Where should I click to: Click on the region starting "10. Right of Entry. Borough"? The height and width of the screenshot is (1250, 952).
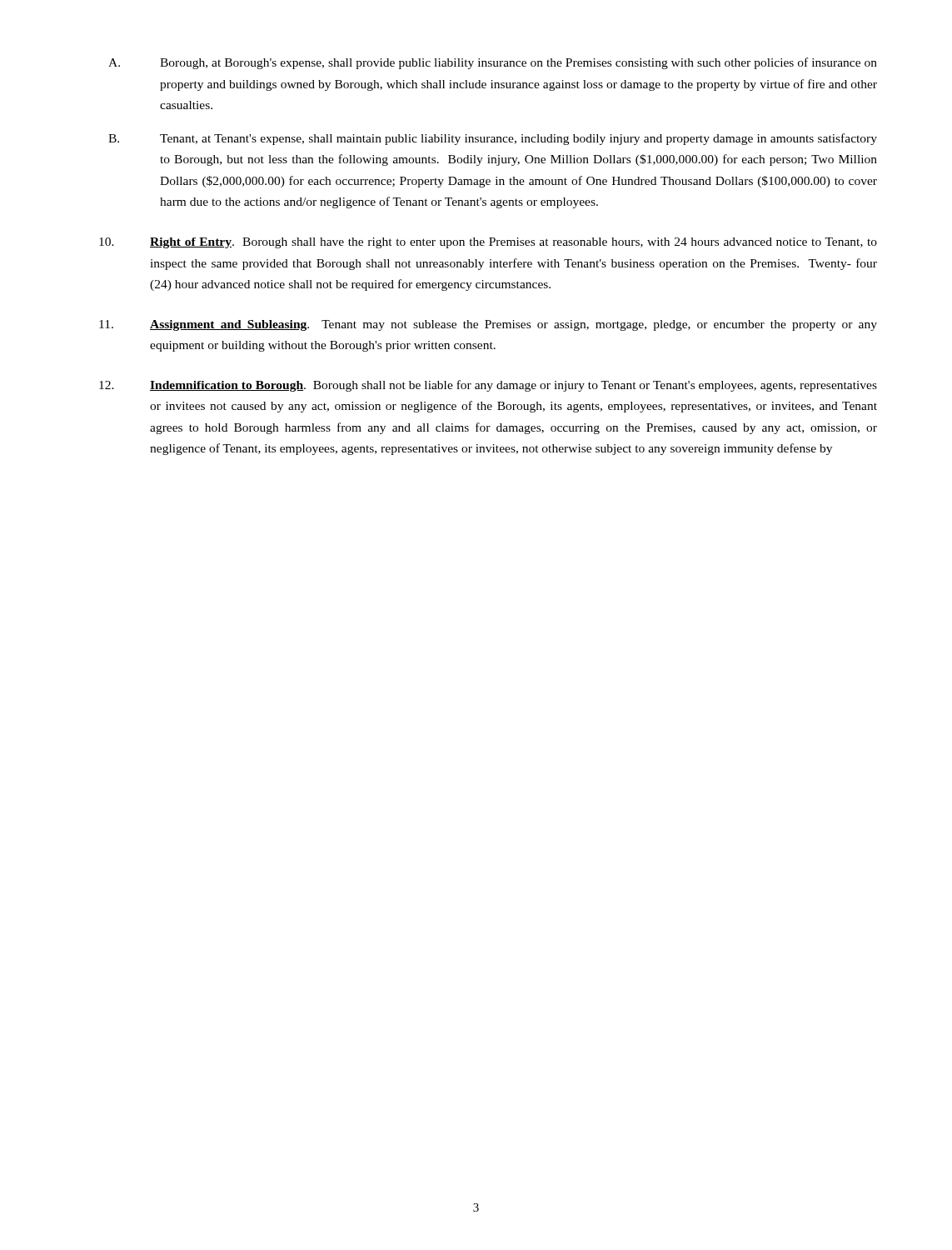[488, 263]
